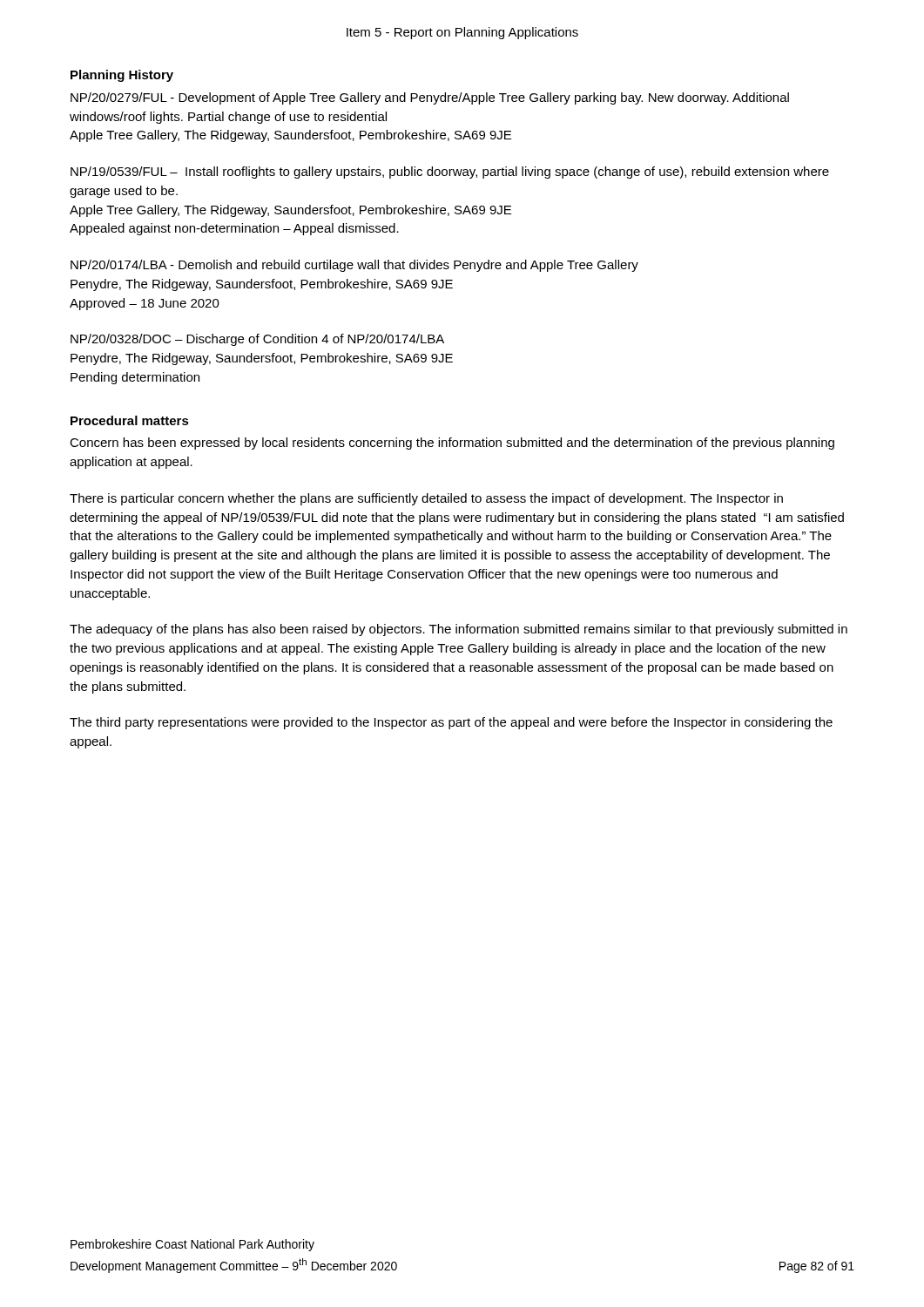The image size is (924, 1307).
Task: Find the text block with the text "NP/20/0174/LBA - Demolish and rebuild curtilage wall that"
Action: pyautogui.click(x=354, y=283)
